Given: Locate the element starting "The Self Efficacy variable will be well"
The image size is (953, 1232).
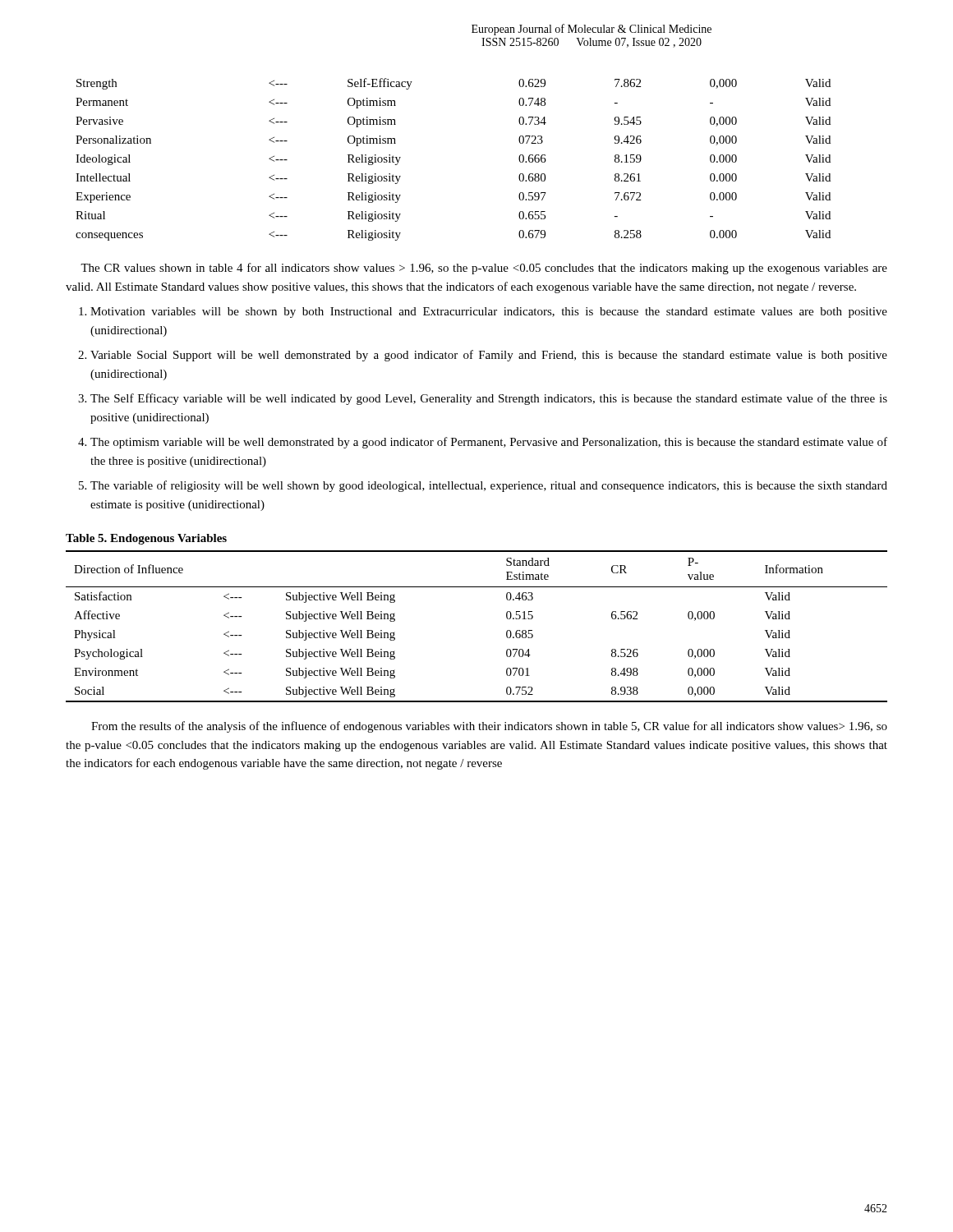Looking at the screenshot, I should pos(489,408).
